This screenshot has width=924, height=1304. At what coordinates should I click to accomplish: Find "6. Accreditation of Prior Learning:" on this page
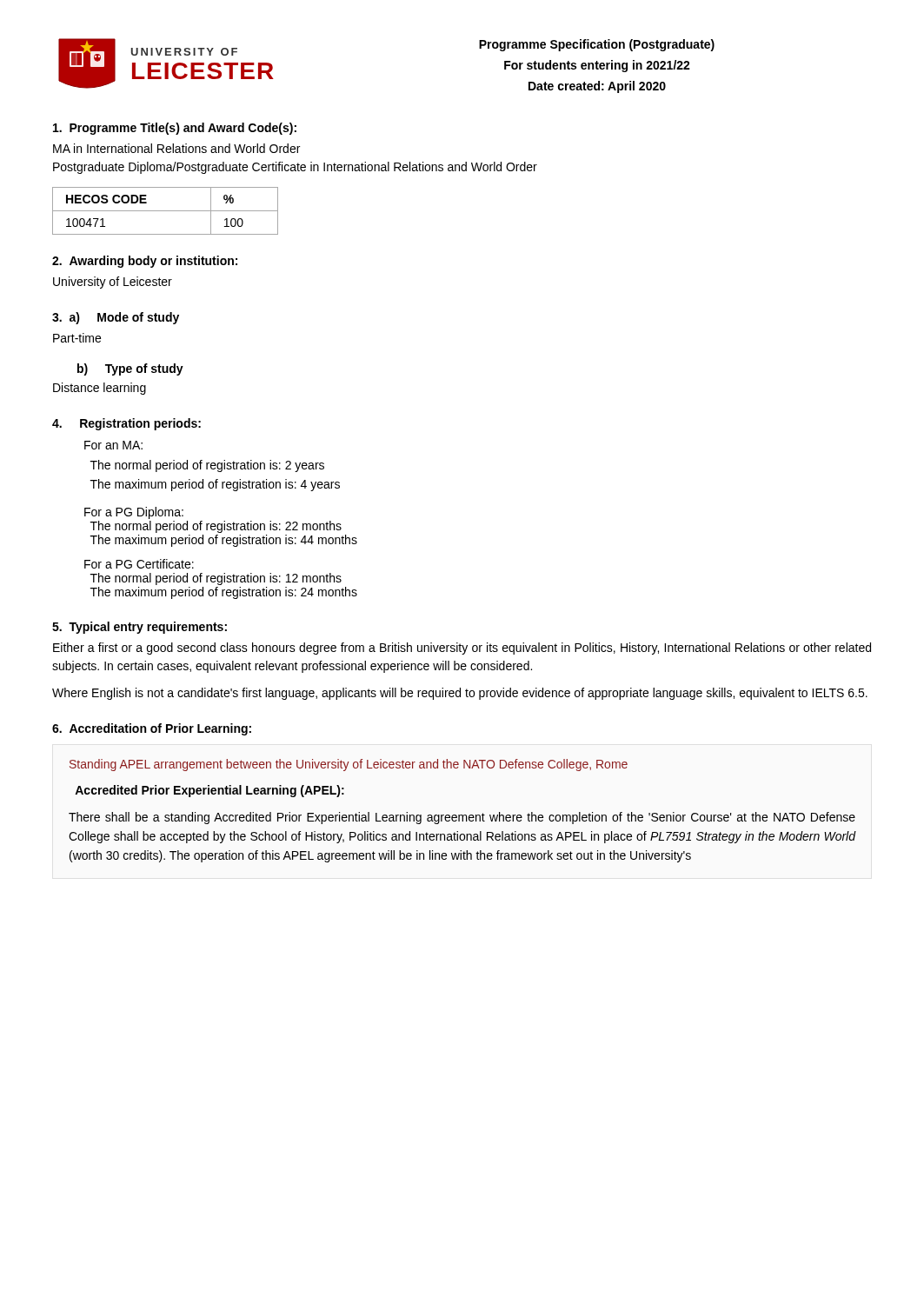tap(152, 728)
